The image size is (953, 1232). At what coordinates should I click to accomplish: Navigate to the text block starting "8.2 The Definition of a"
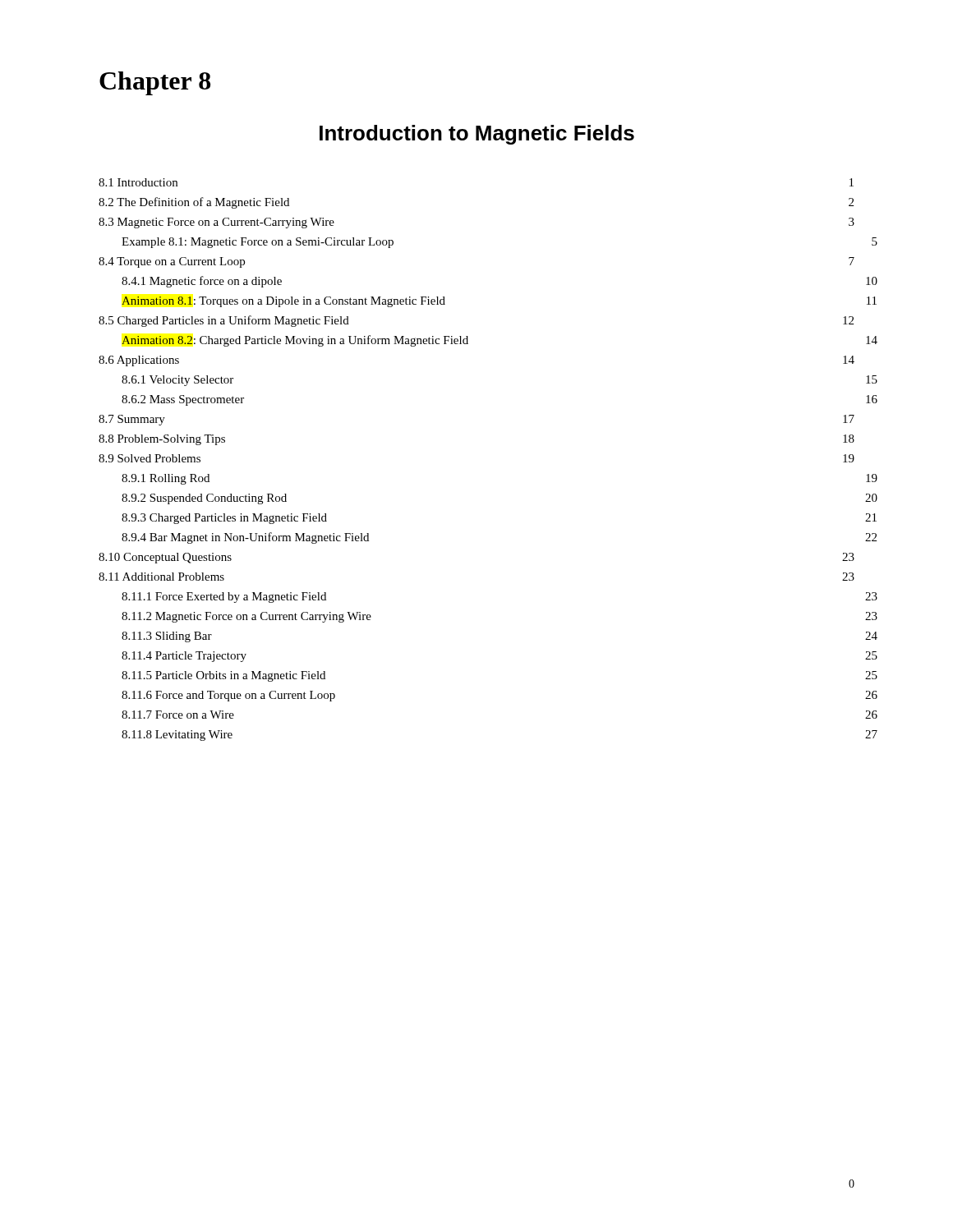194,202
